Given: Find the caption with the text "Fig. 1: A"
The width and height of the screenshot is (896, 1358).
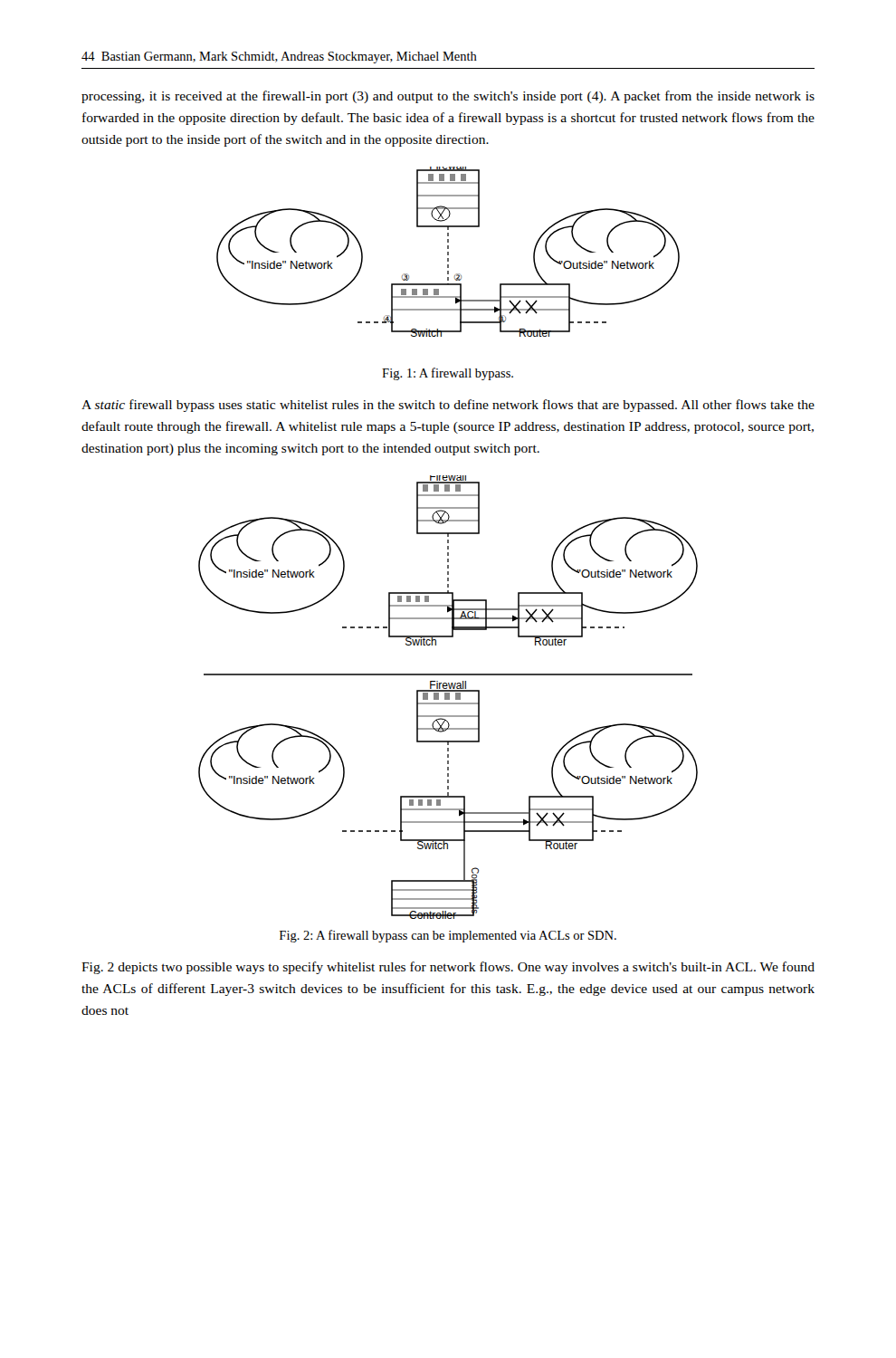Looking at the screenshot, I should pyautogui.click(x=448, y=373).
